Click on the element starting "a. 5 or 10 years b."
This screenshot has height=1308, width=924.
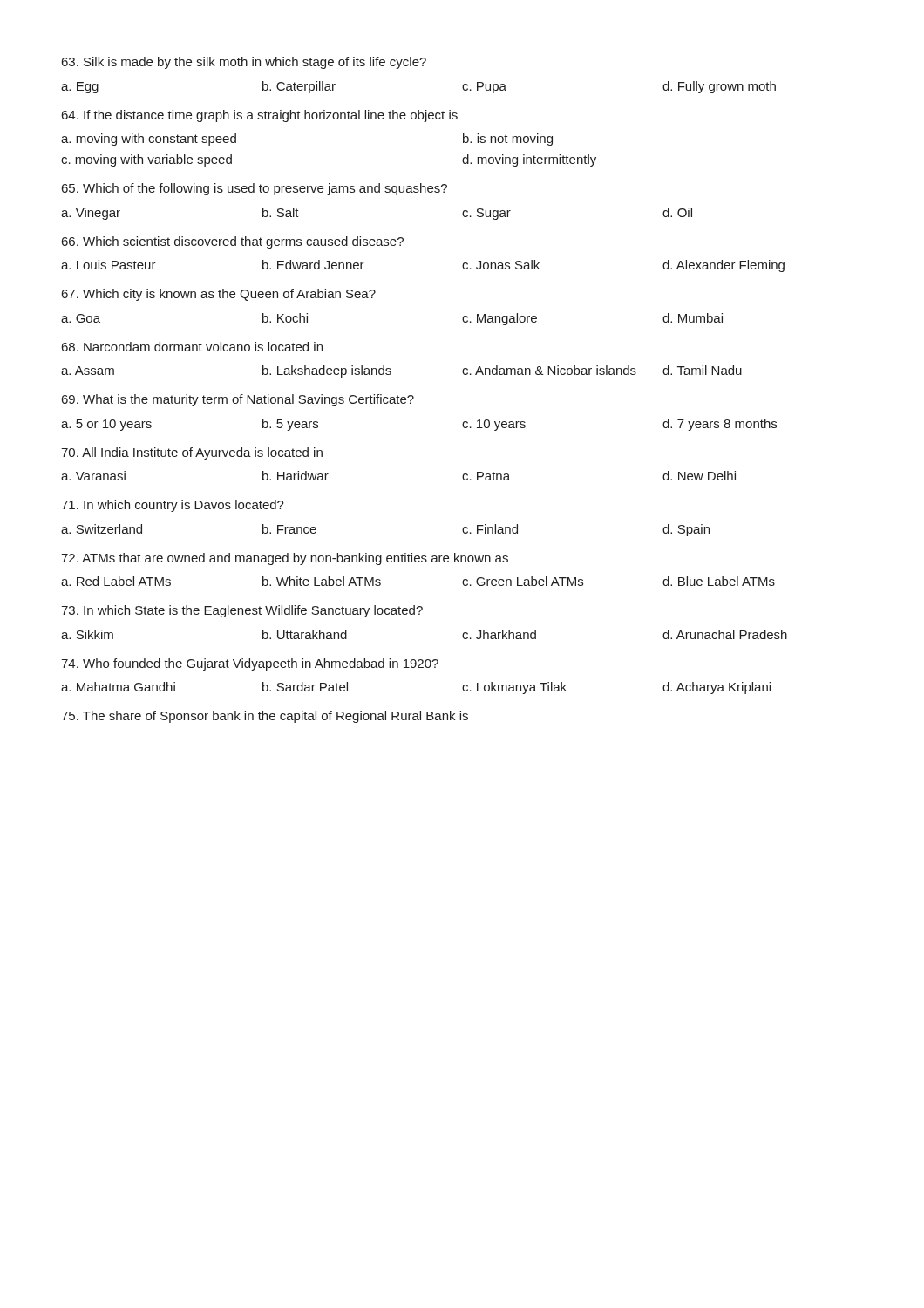(x=462, y=423)
